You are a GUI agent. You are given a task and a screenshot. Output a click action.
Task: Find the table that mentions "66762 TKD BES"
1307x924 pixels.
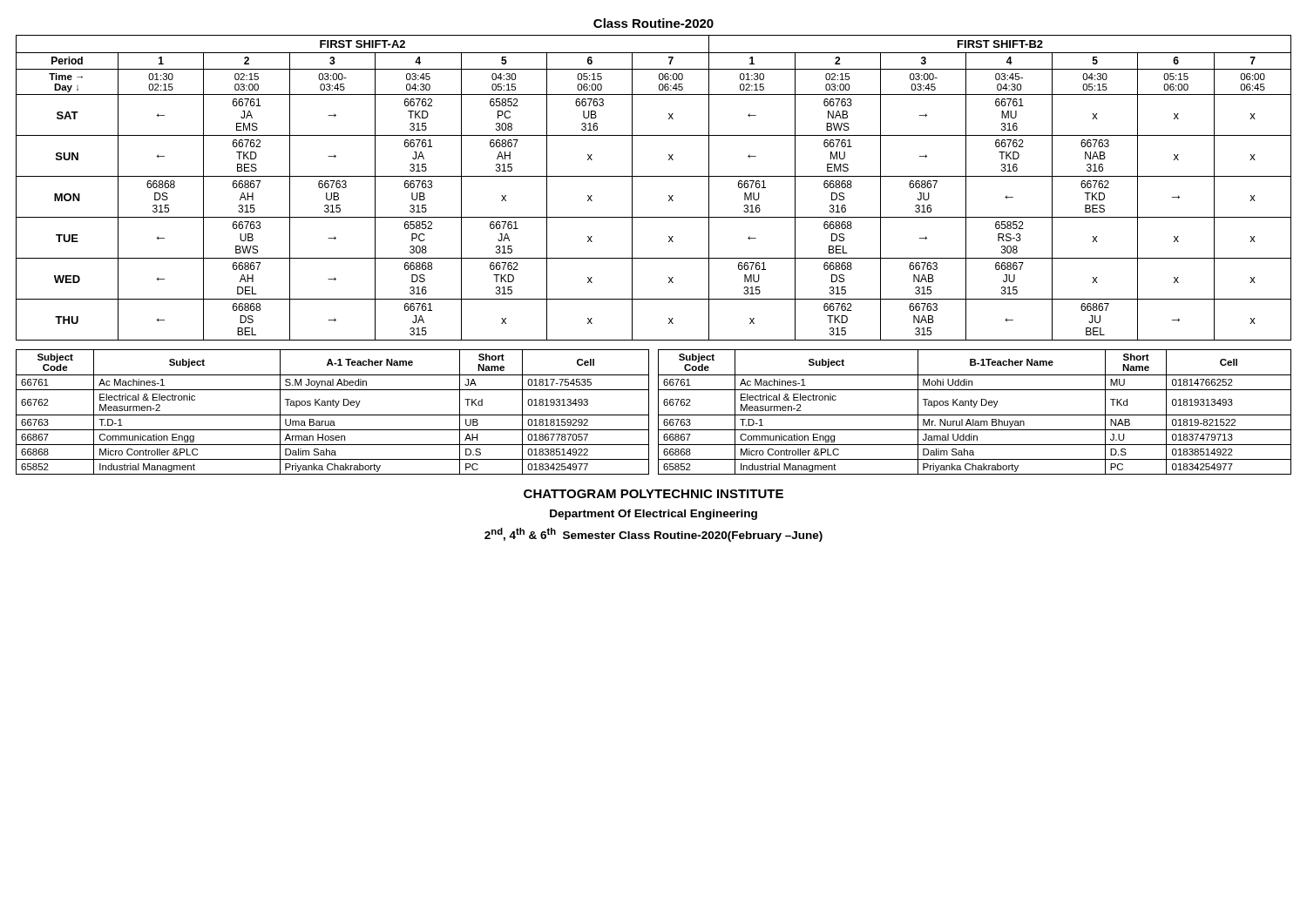(654, 192)
